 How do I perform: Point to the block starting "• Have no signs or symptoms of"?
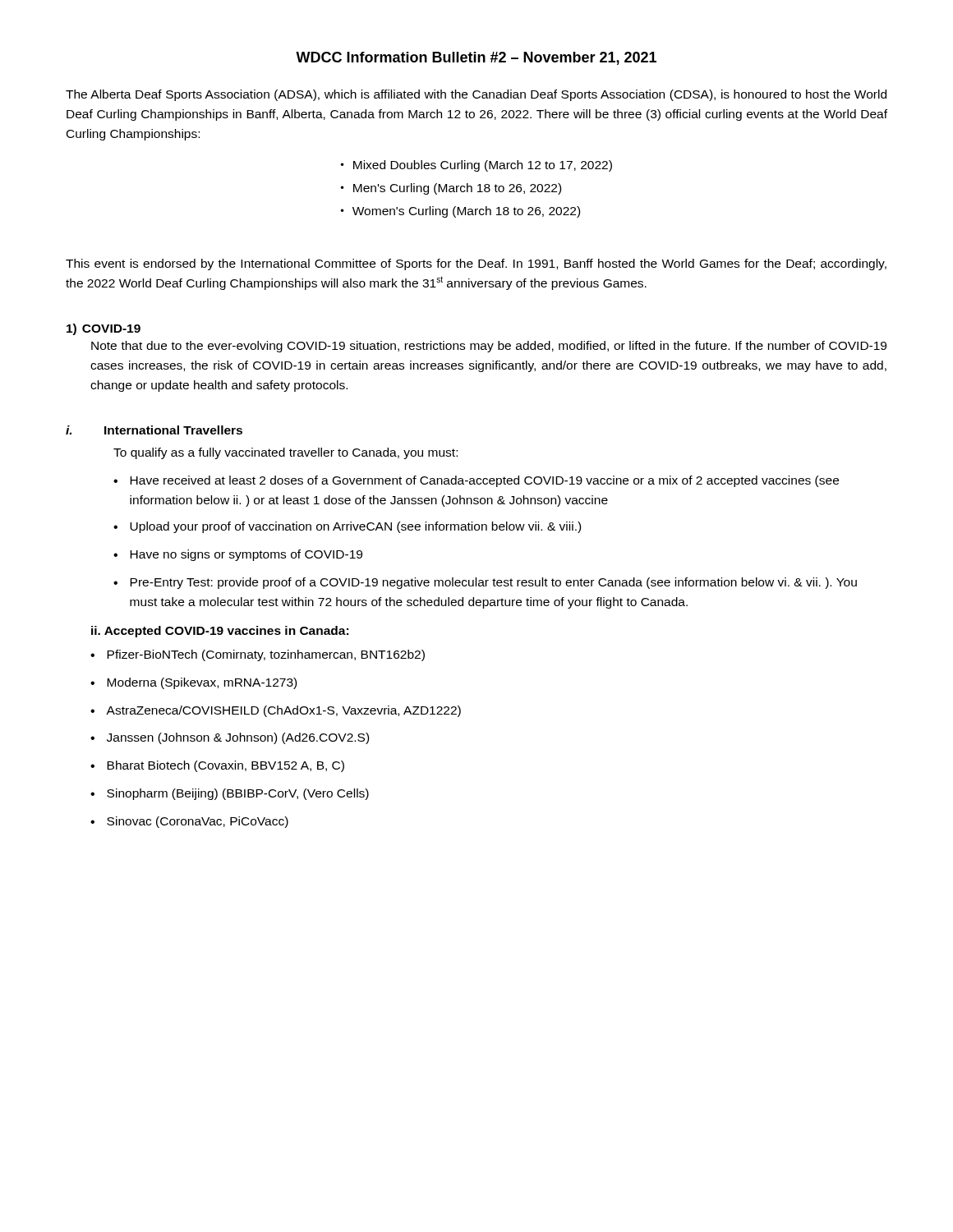click(x=238, y=555)
